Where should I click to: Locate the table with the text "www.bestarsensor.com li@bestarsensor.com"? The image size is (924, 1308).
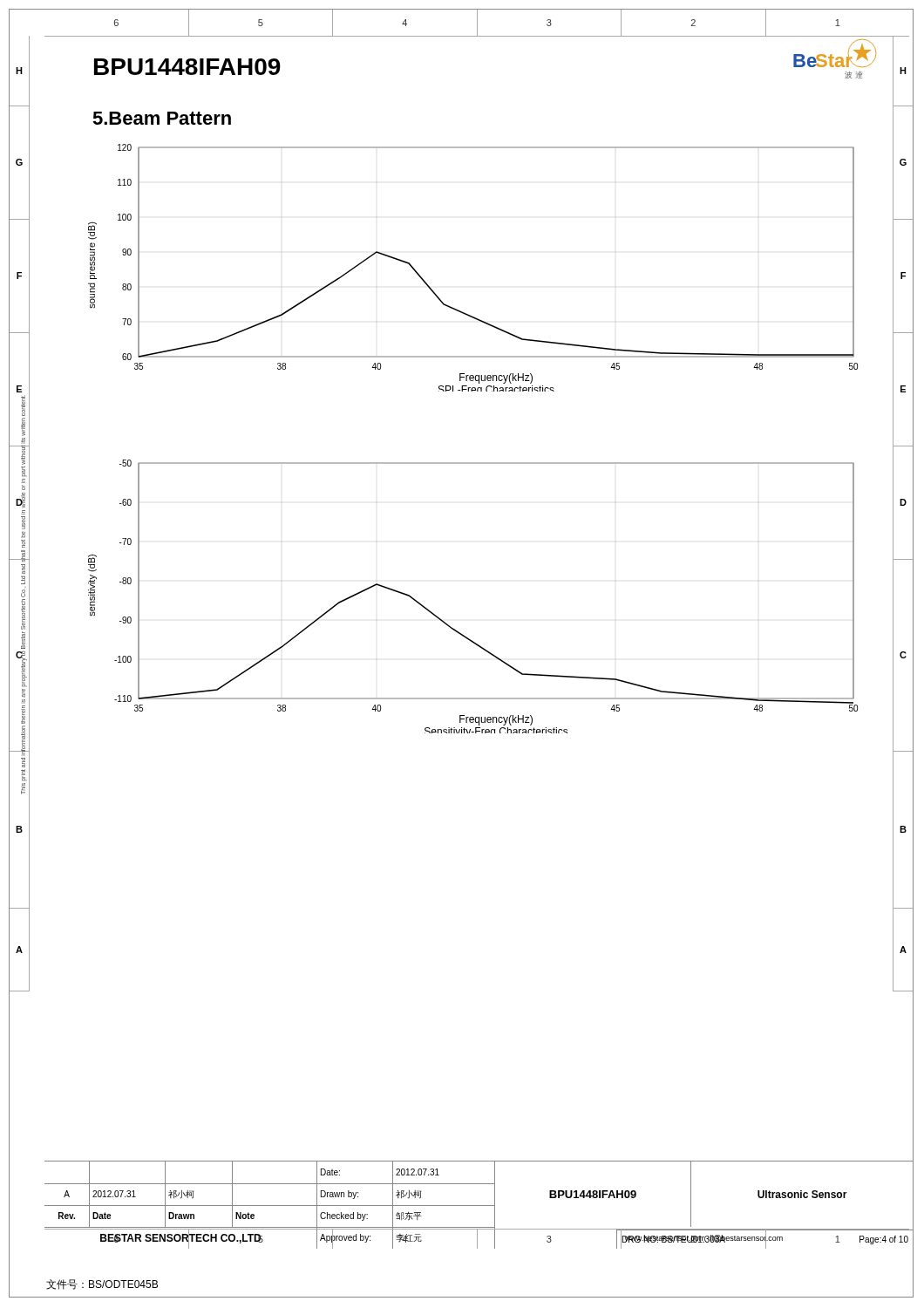(x=479, y=1205)
